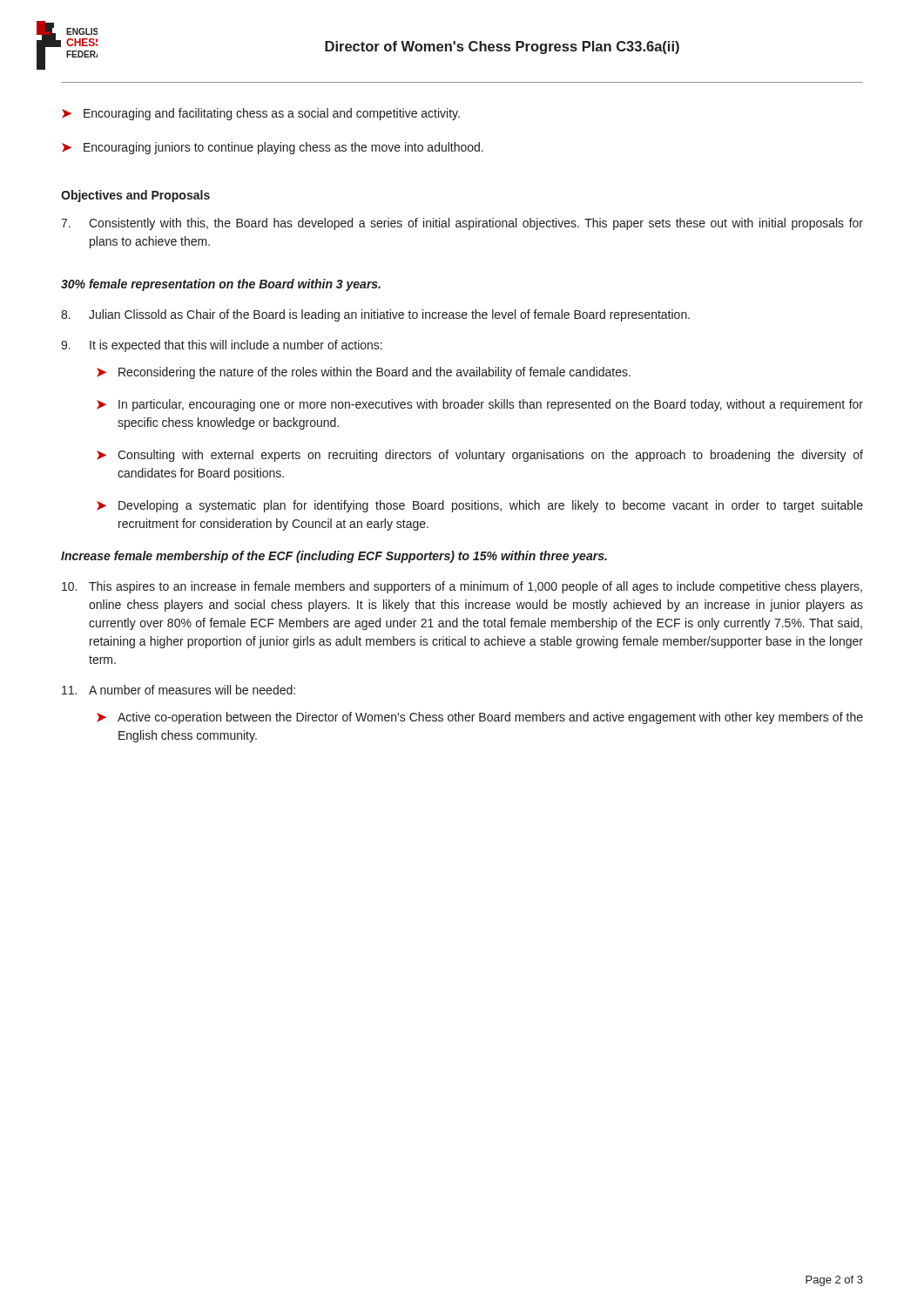This screenshot has width=924, height=1307.
Task: Locate the section header that says "Increase female membership of the ECF"
Action: pos(334,556)
